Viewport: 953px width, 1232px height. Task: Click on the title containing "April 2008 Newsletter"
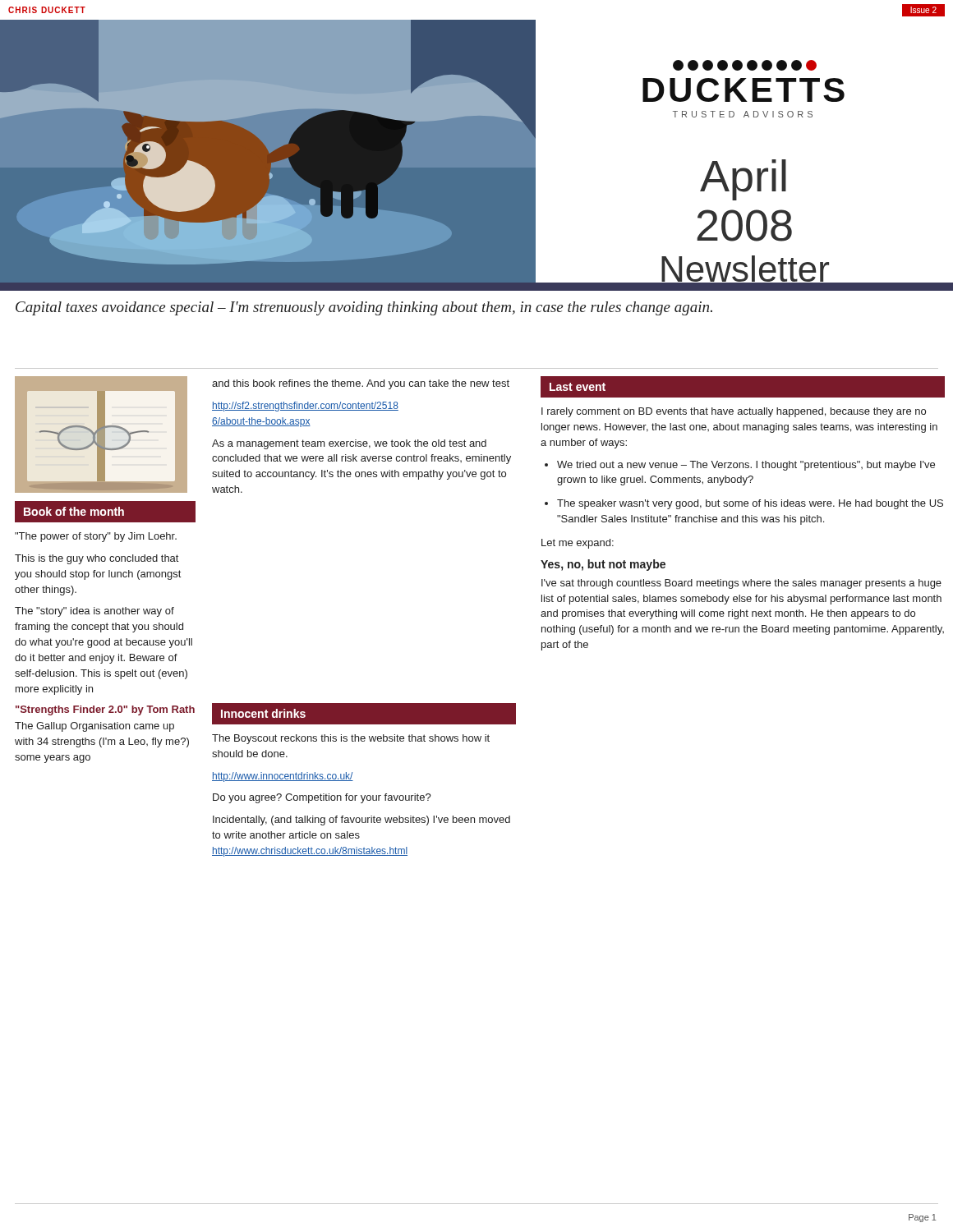click(744, 221)
